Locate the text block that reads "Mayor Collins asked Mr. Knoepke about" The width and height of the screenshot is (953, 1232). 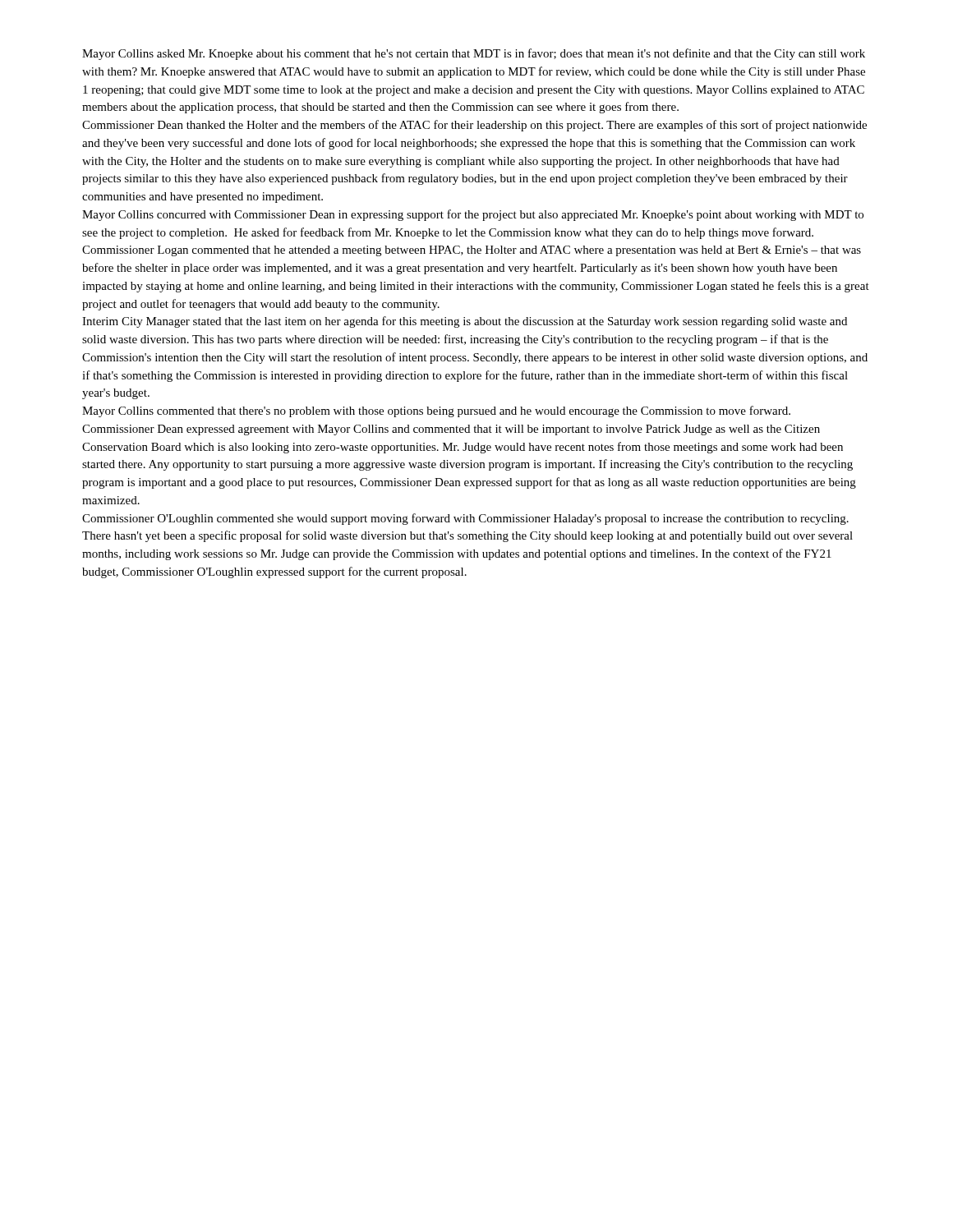coord(476,81)
